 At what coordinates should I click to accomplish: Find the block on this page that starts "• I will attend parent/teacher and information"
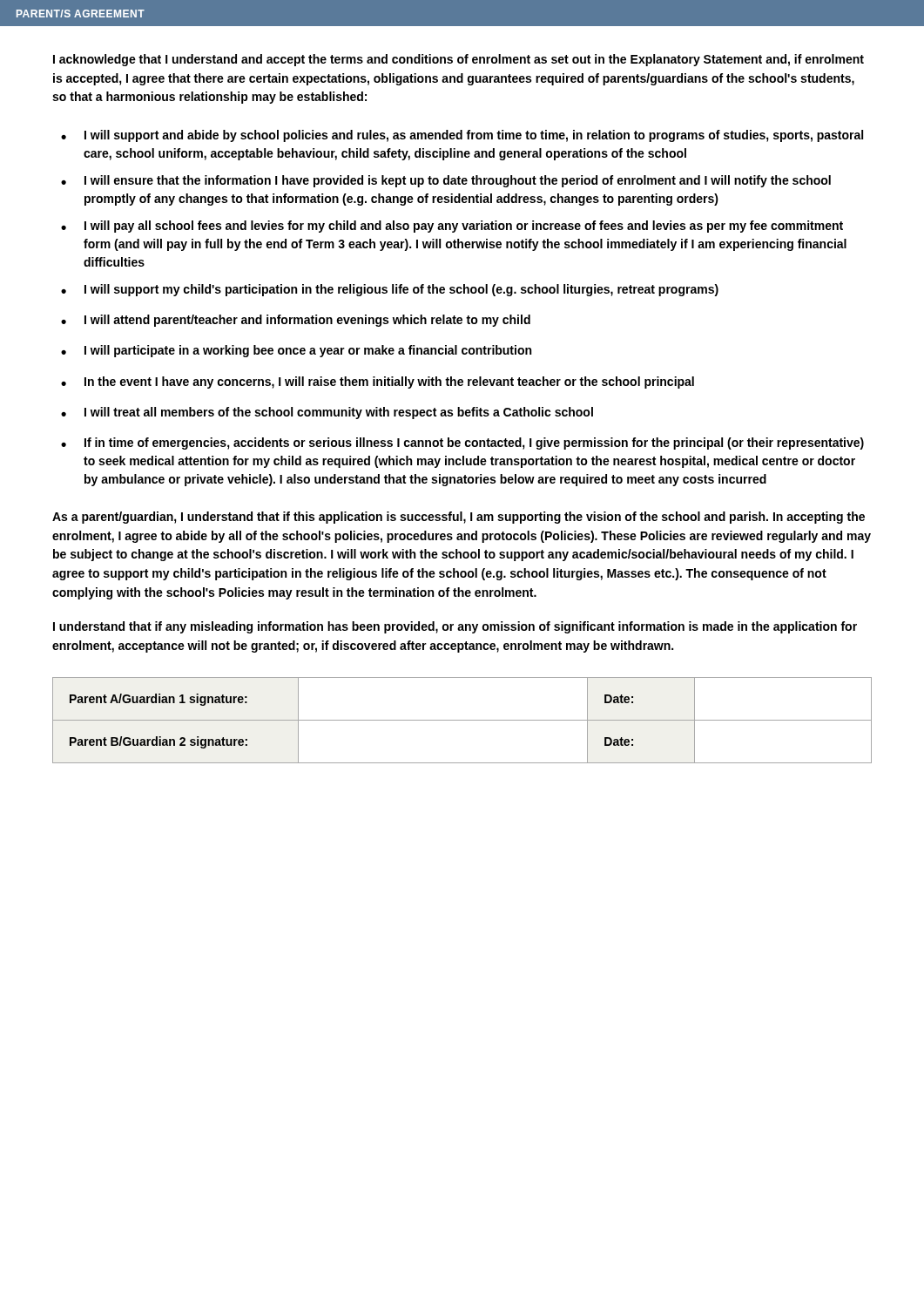click(296, 322)
